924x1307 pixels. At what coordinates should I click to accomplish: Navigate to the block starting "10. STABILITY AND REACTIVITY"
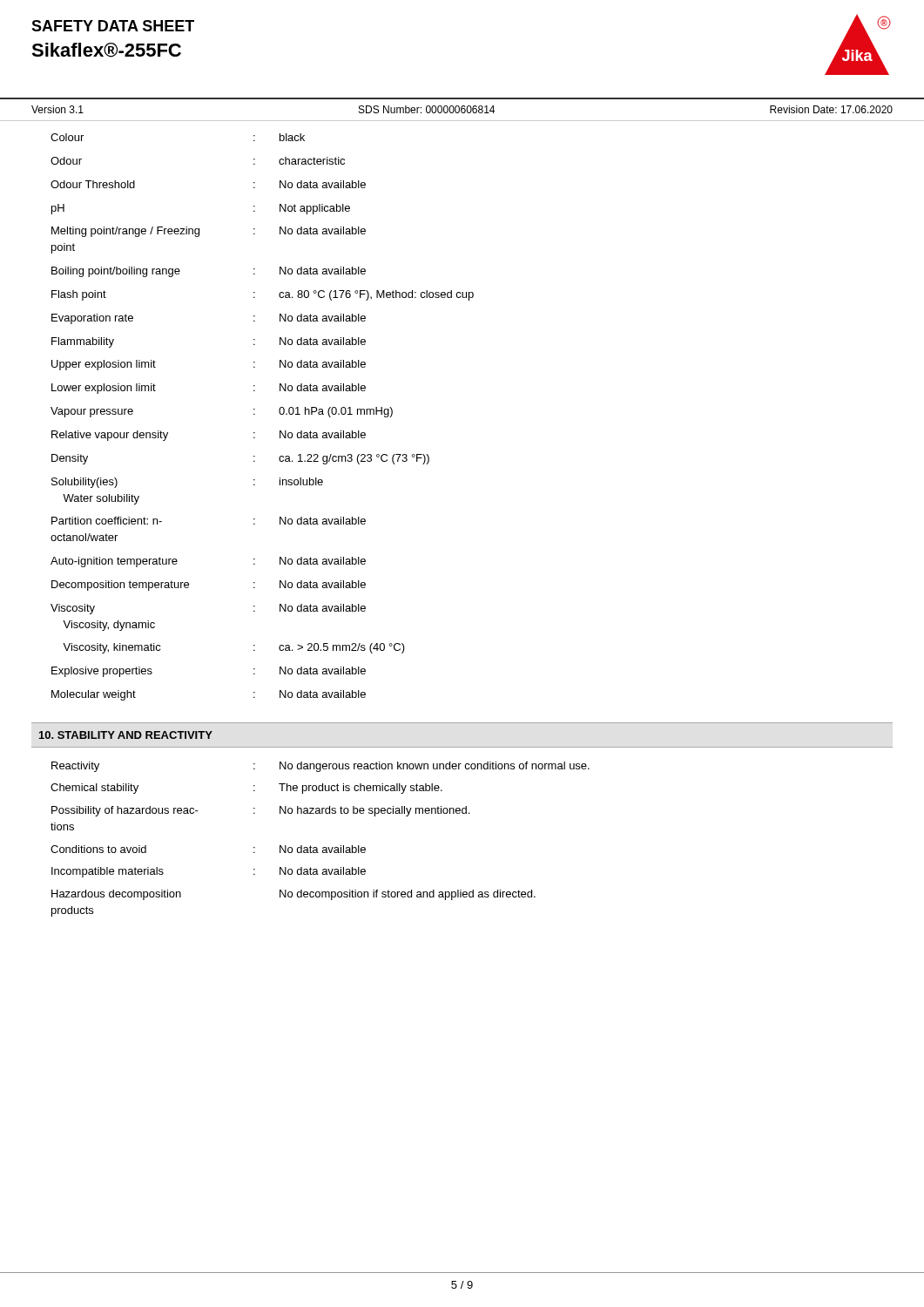pos(125,735)
